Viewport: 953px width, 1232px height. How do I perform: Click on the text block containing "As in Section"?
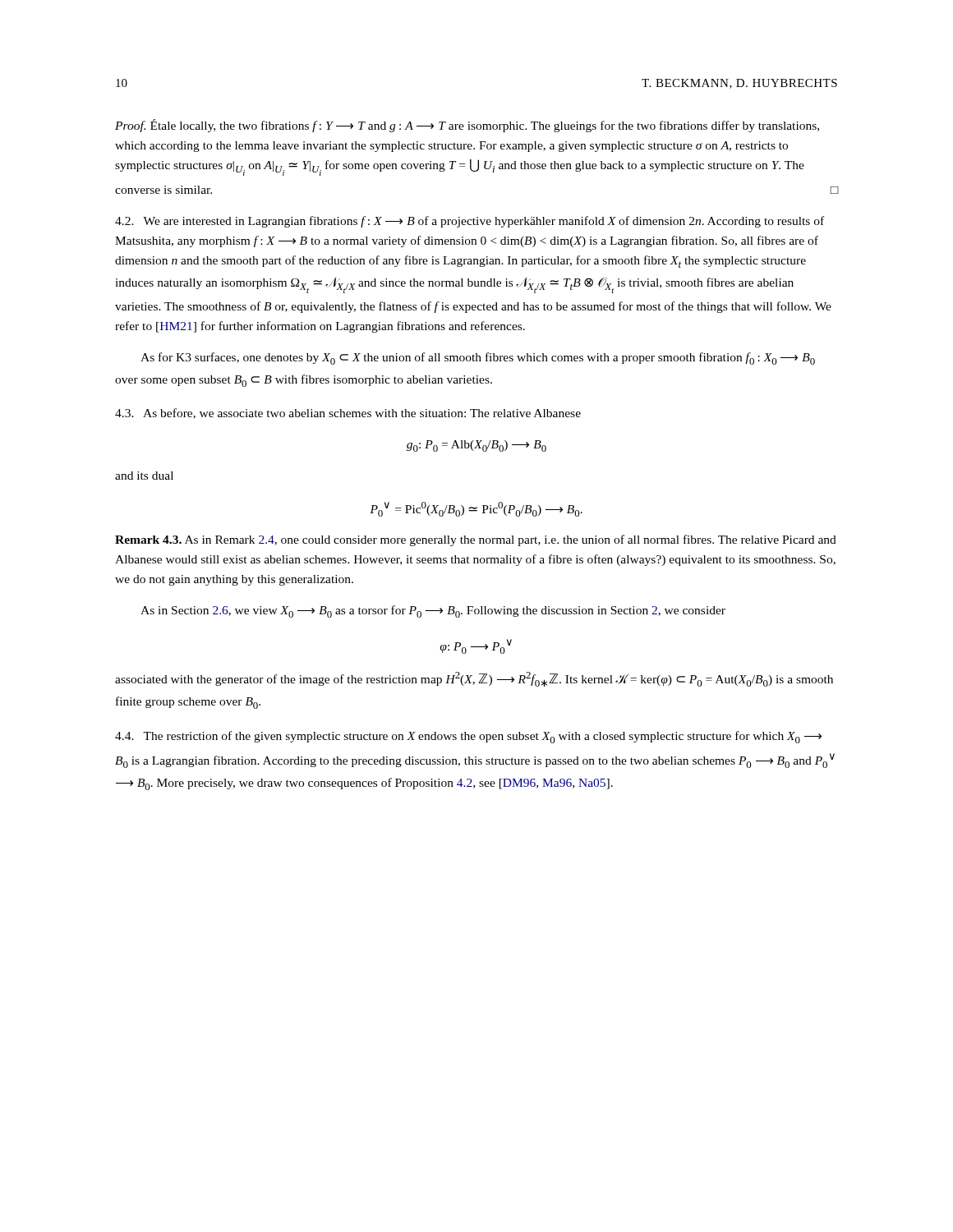click(433, 611)
